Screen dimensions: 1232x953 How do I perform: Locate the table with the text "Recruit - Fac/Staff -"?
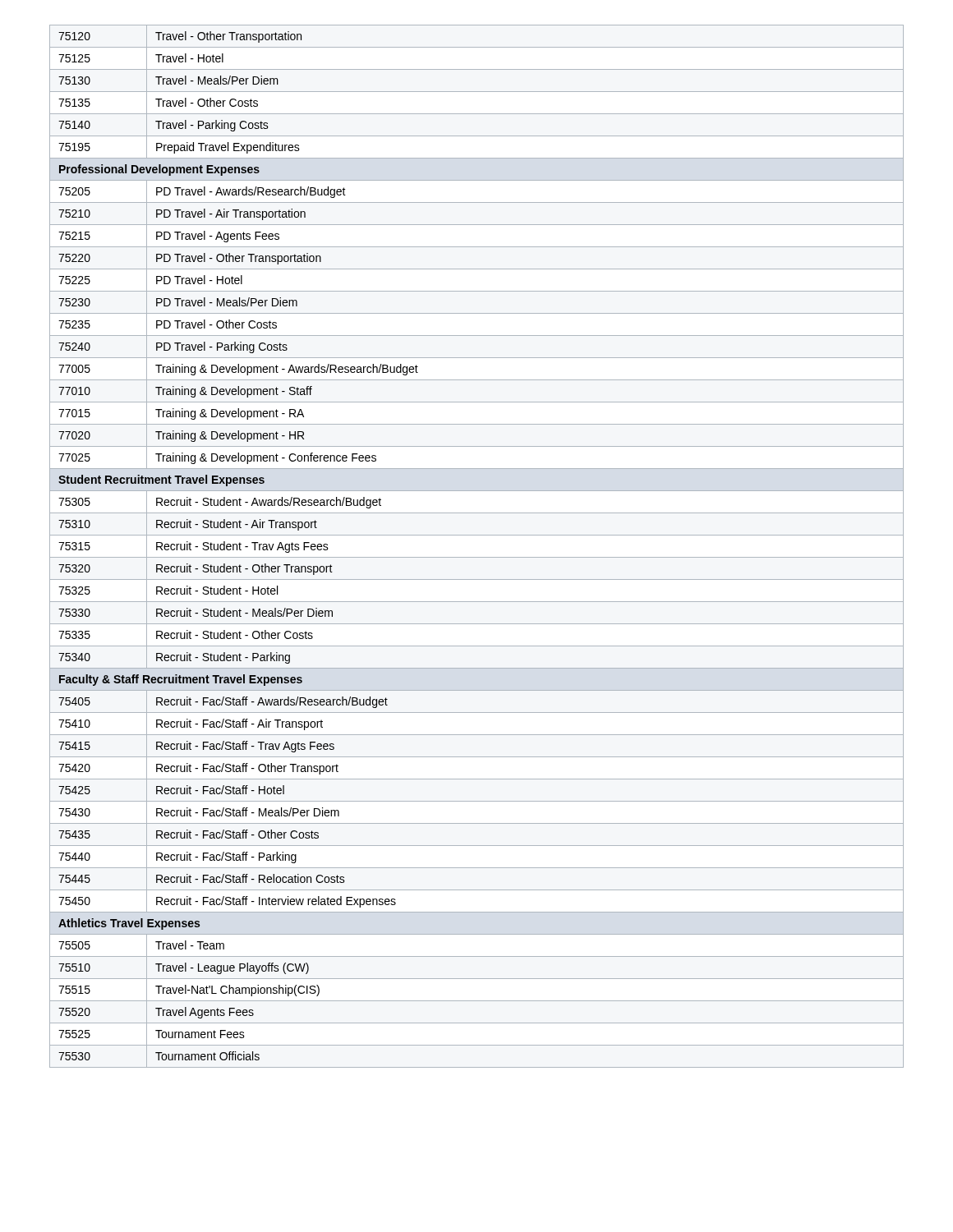[476, 546]
